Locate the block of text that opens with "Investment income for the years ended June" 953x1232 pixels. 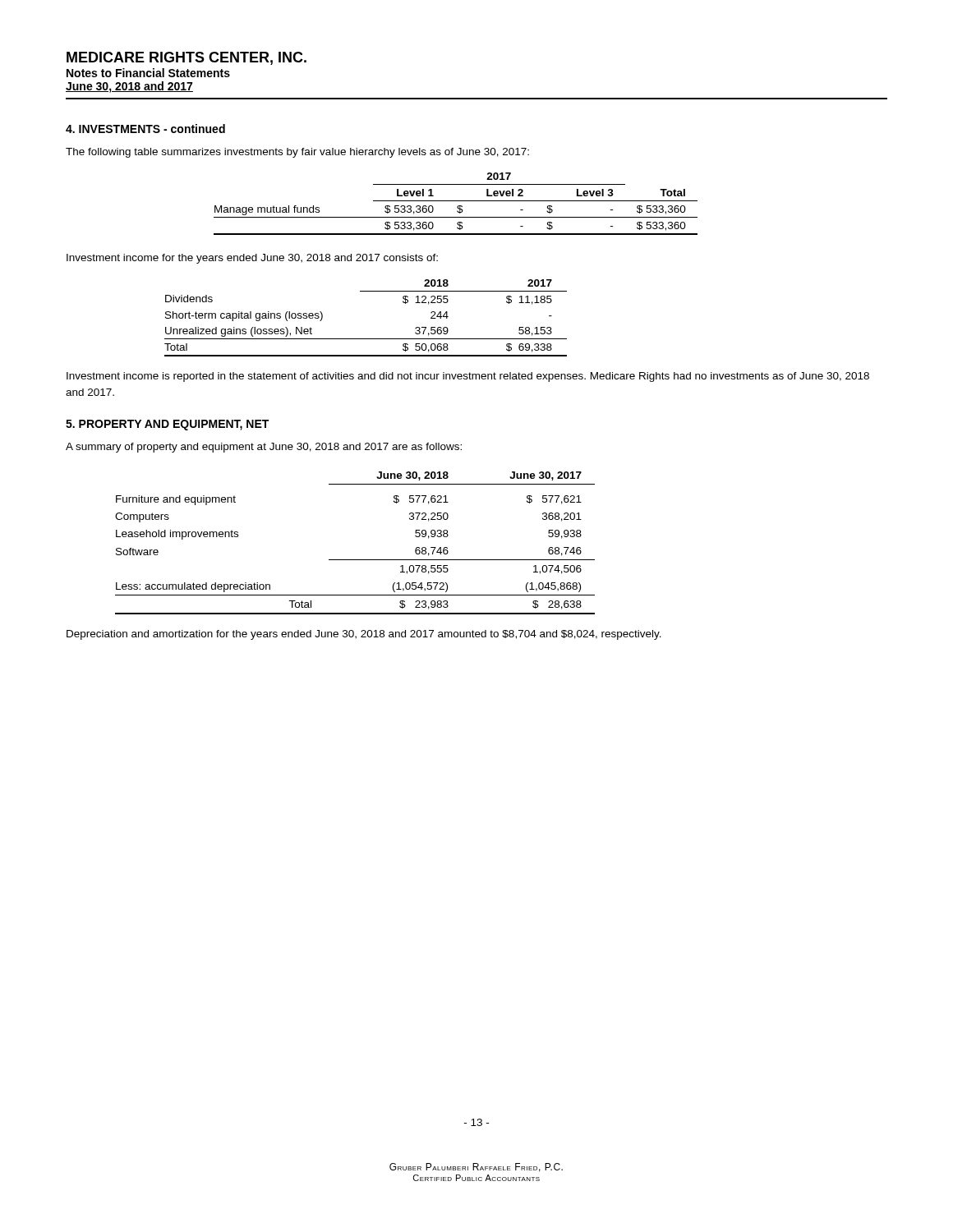pyautogui.click(x=252, y=258)
